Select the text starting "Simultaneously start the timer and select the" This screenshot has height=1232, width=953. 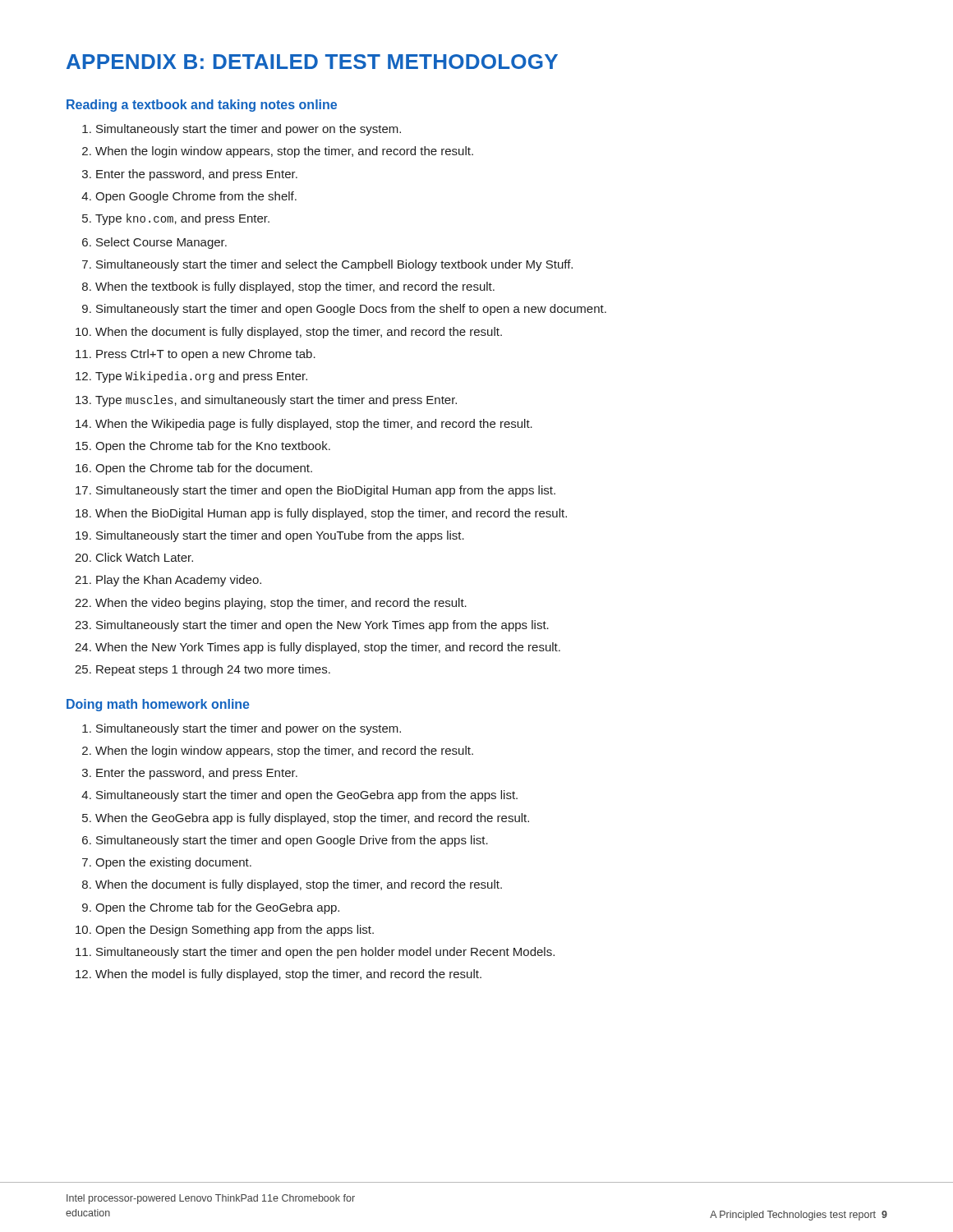tap(335, 264)
